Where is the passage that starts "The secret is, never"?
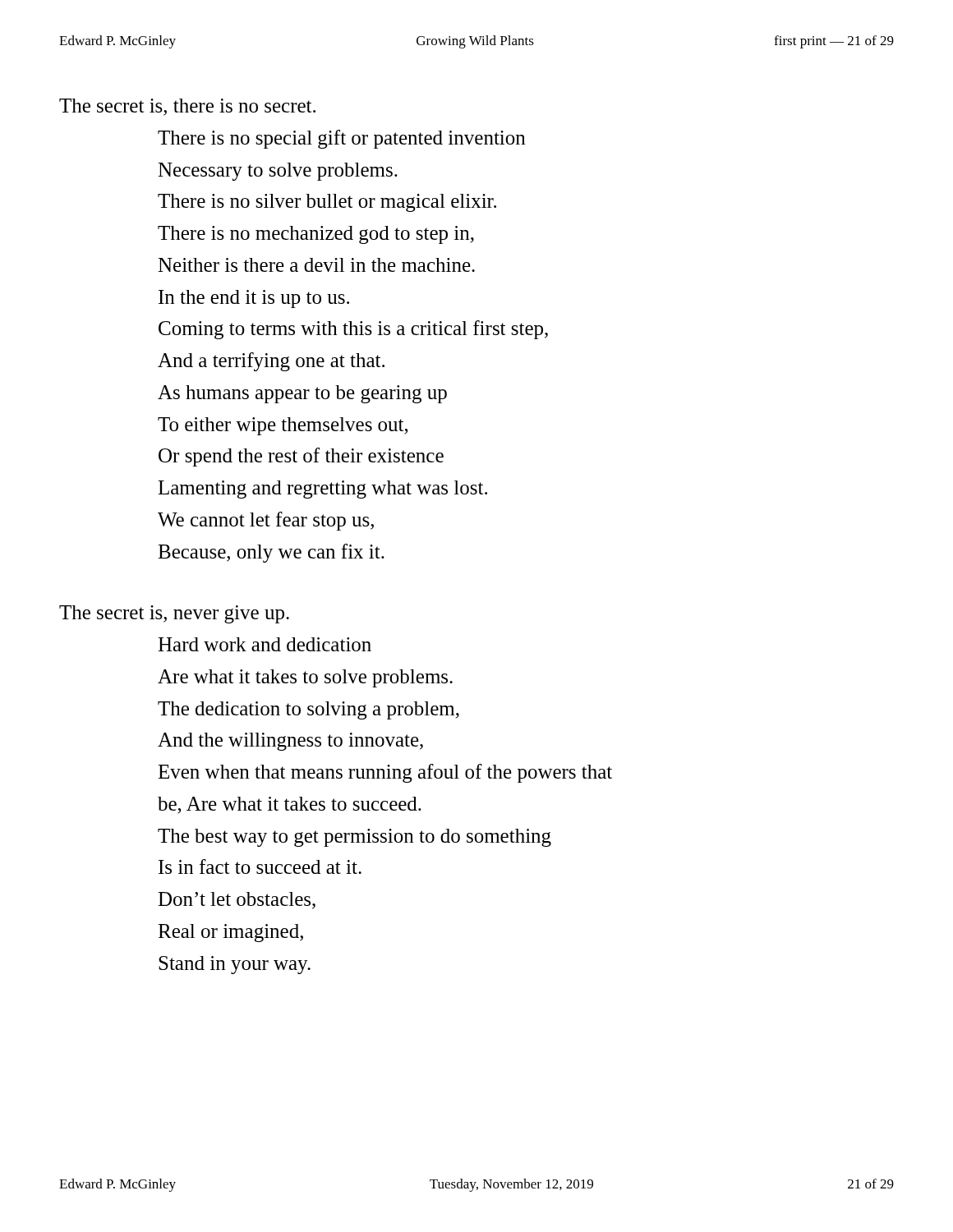Screen dimensions: 1232x953 (476, 788)
